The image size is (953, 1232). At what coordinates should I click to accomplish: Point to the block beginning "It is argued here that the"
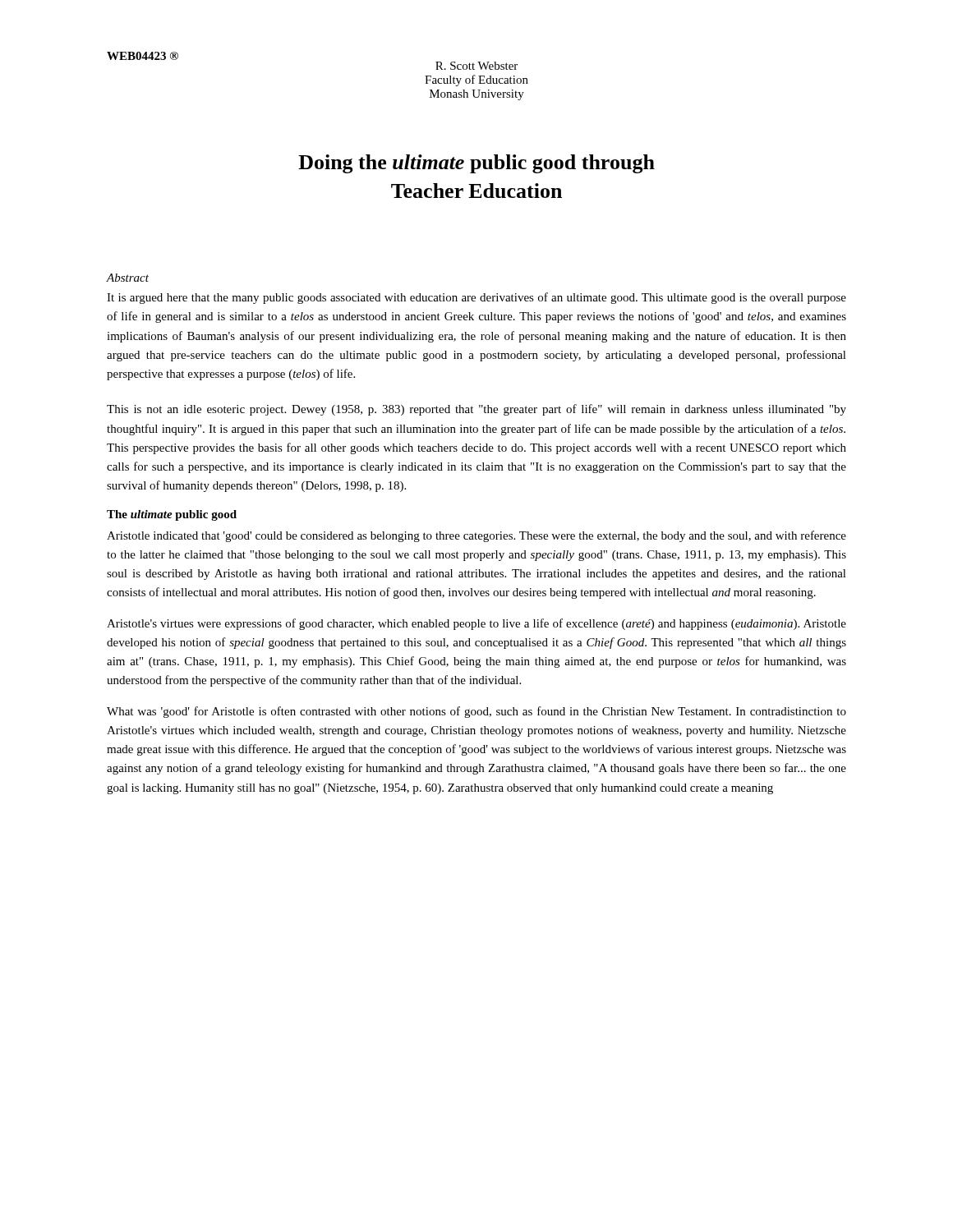(x=476, y=336)
